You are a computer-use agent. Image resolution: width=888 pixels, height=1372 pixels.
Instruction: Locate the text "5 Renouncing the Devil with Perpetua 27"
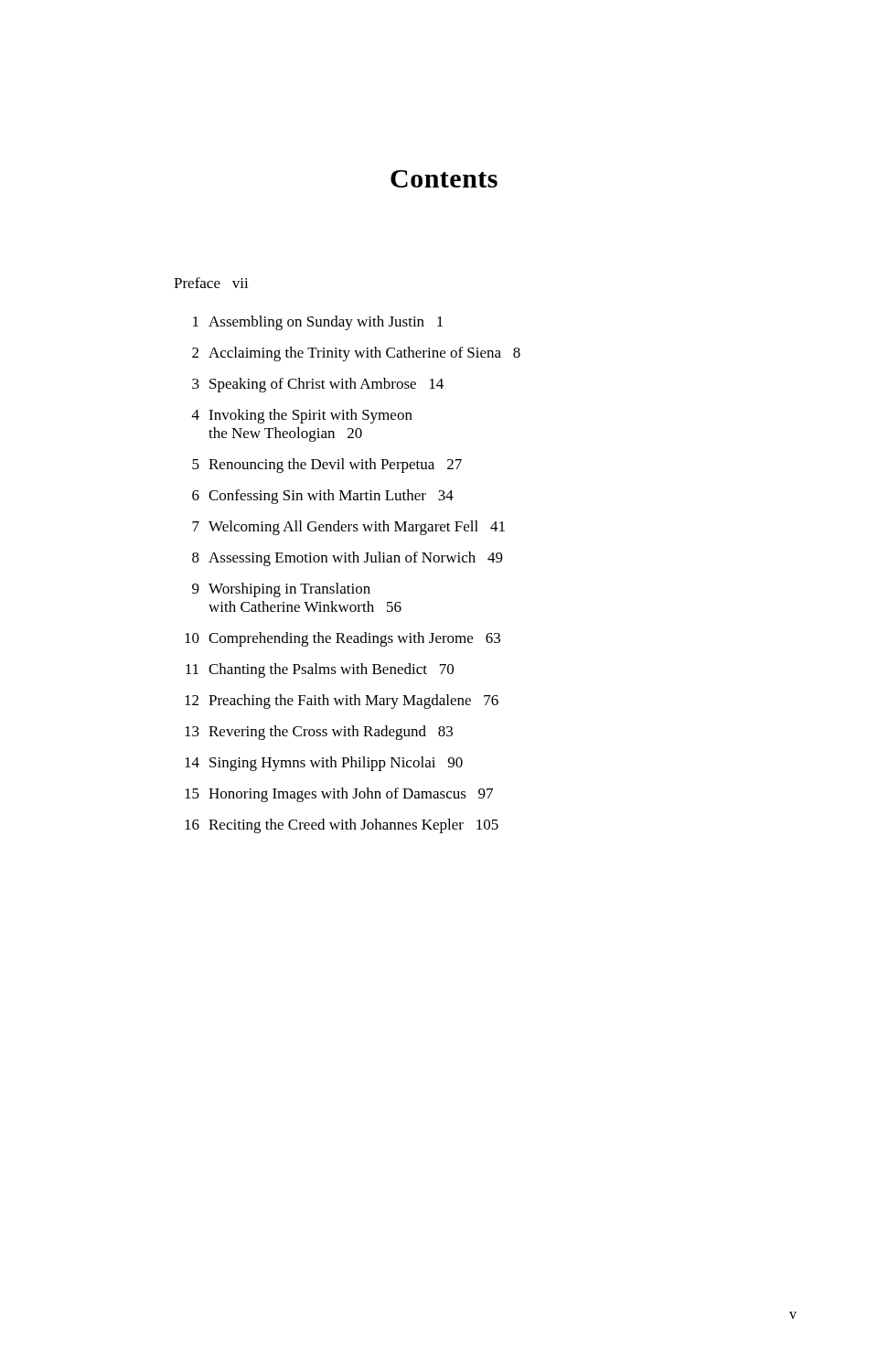(466, 465)
